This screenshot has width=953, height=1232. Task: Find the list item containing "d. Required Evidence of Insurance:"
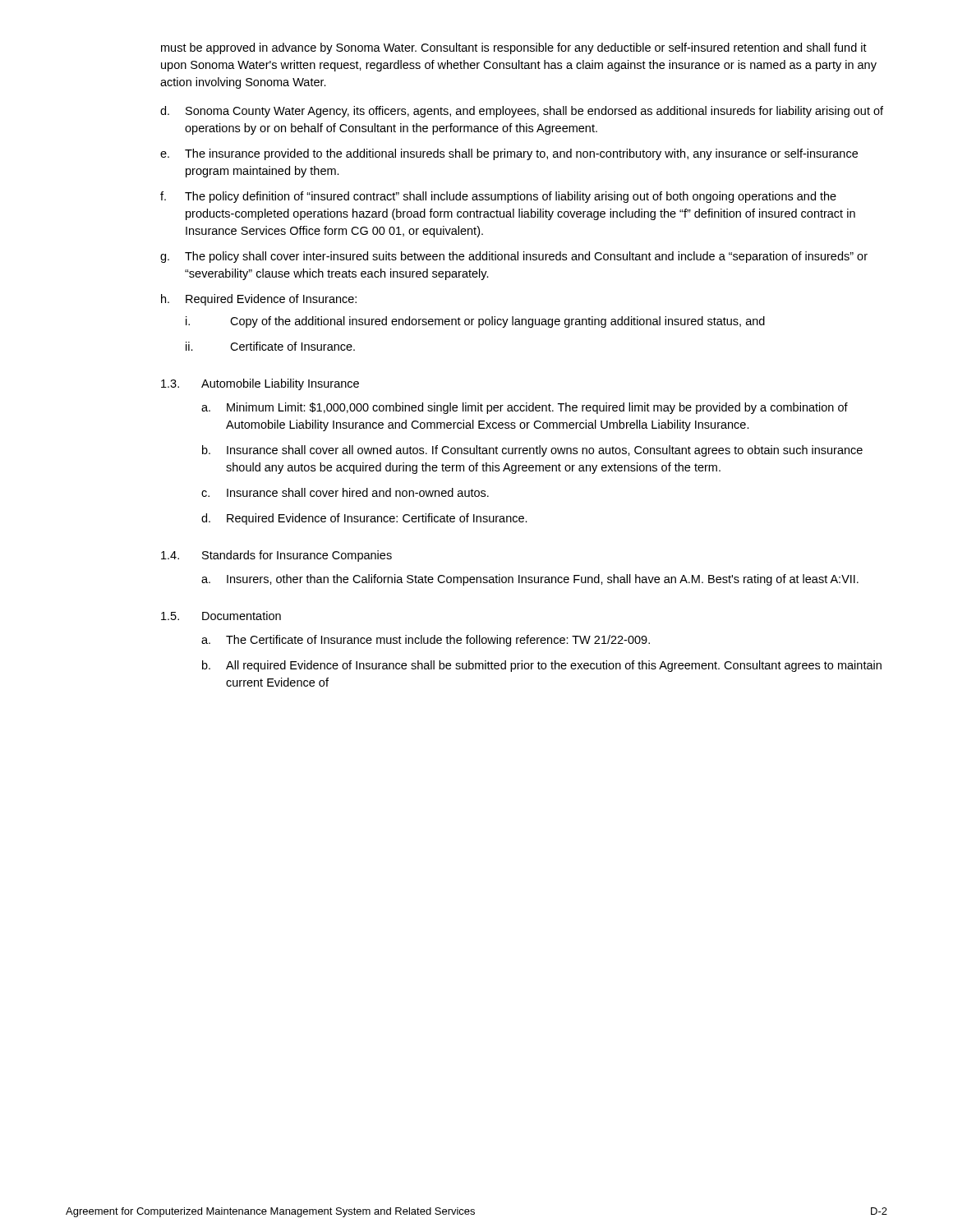click(364, 519)
